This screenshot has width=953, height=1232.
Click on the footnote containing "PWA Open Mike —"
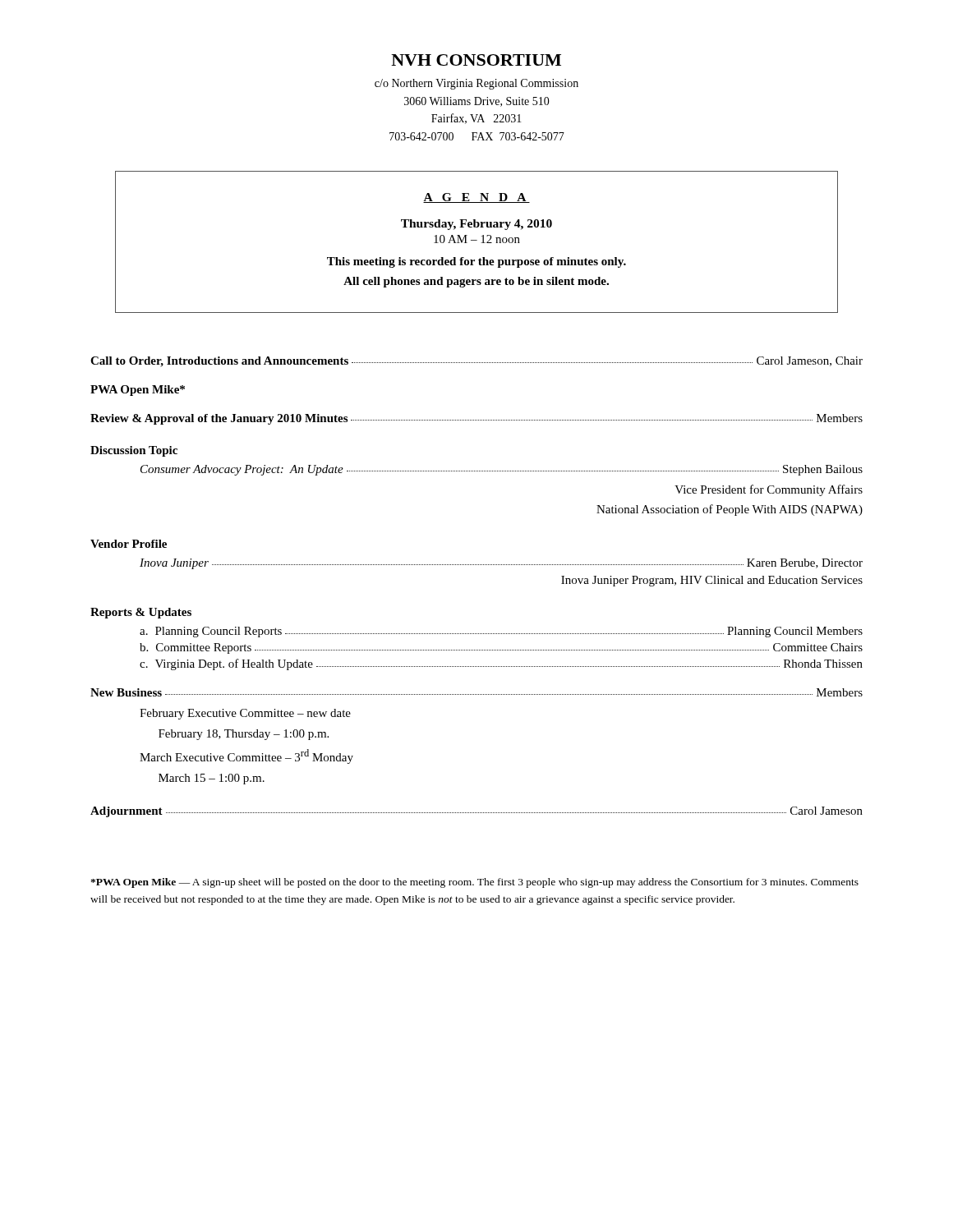pyautogui.click(x=474, y=890)
